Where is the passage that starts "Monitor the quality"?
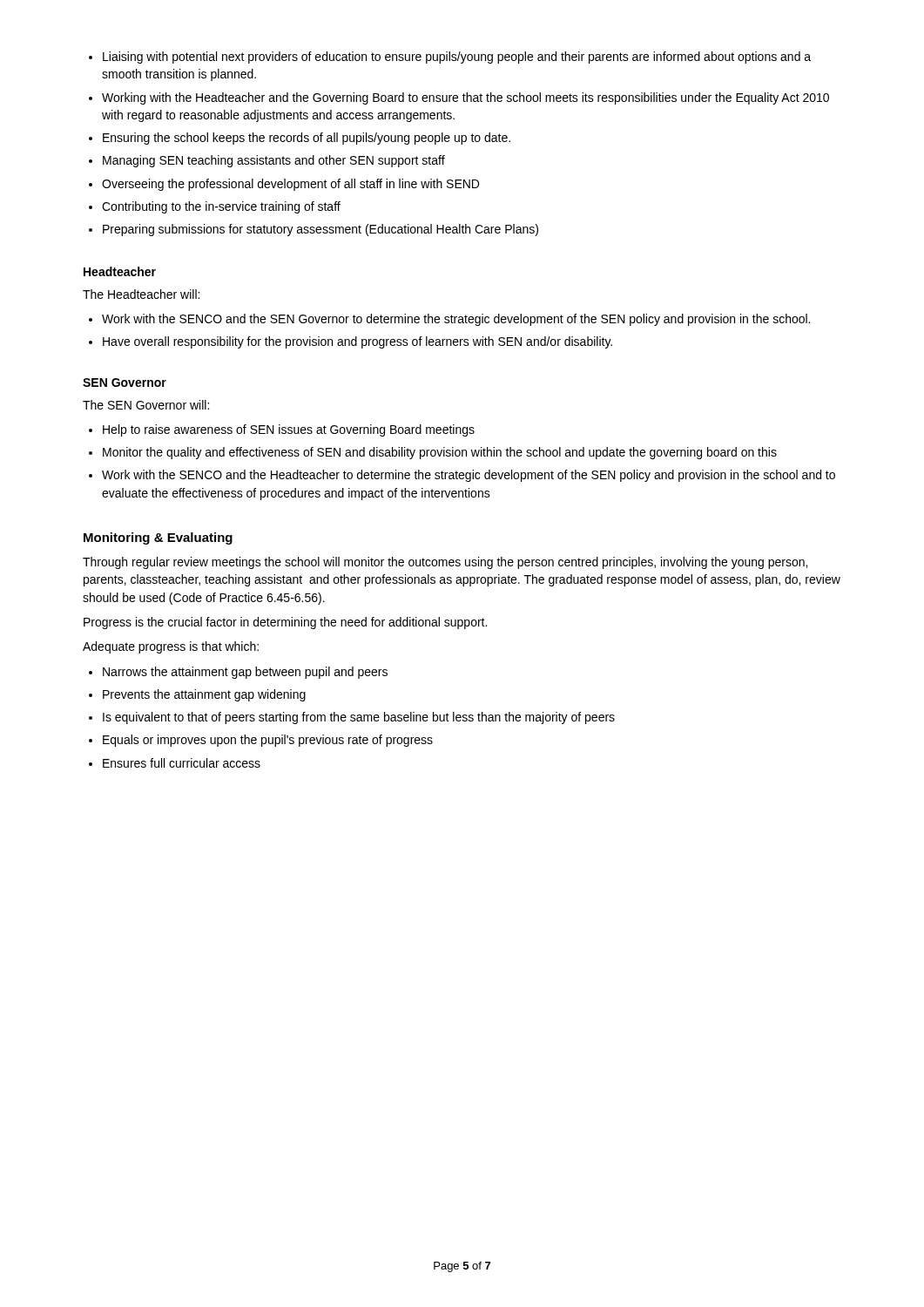Screen dimensions: 1307x924 (x=472, y=452)
